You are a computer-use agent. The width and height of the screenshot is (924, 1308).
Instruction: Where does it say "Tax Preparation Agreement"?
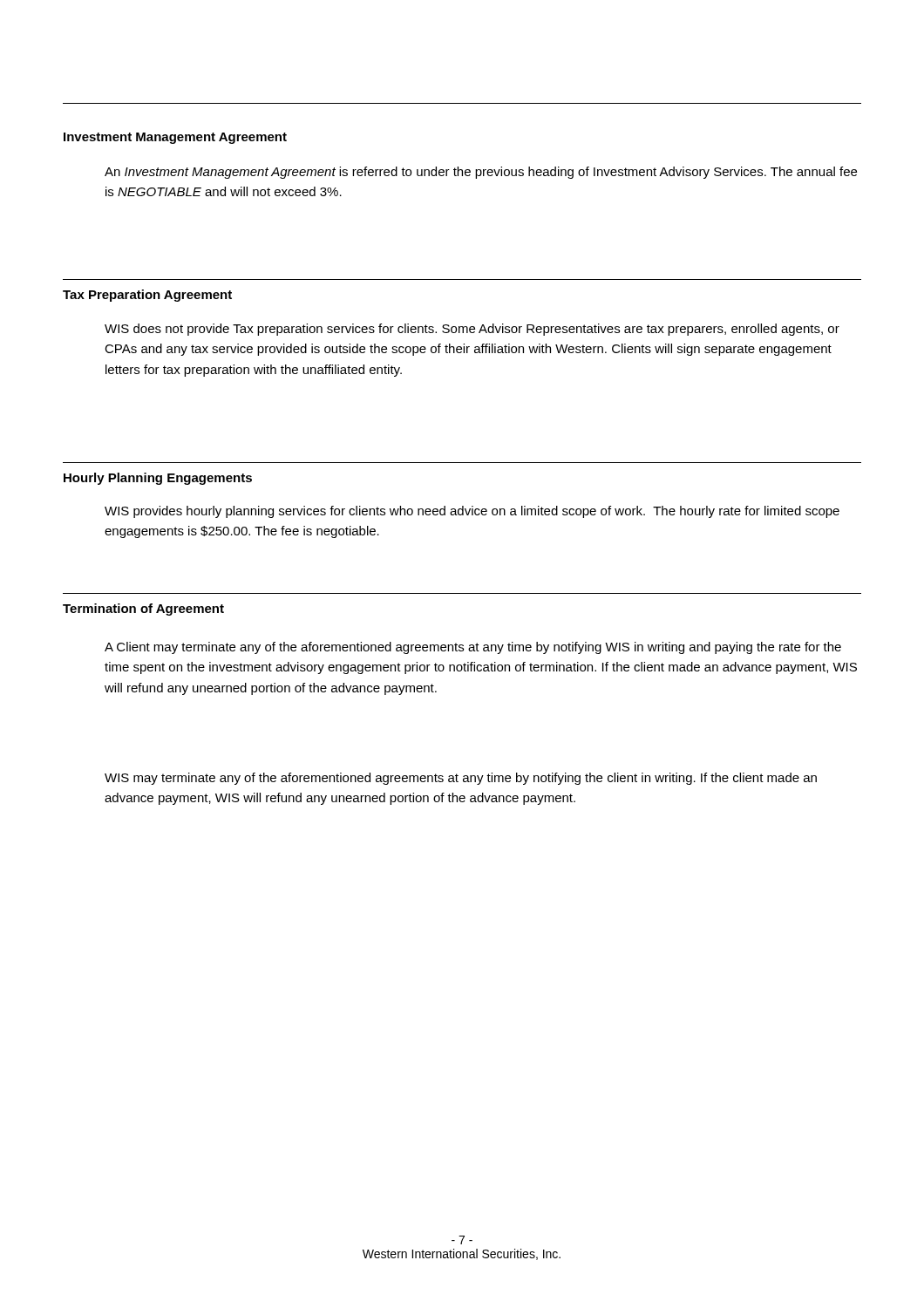point(147,294)
